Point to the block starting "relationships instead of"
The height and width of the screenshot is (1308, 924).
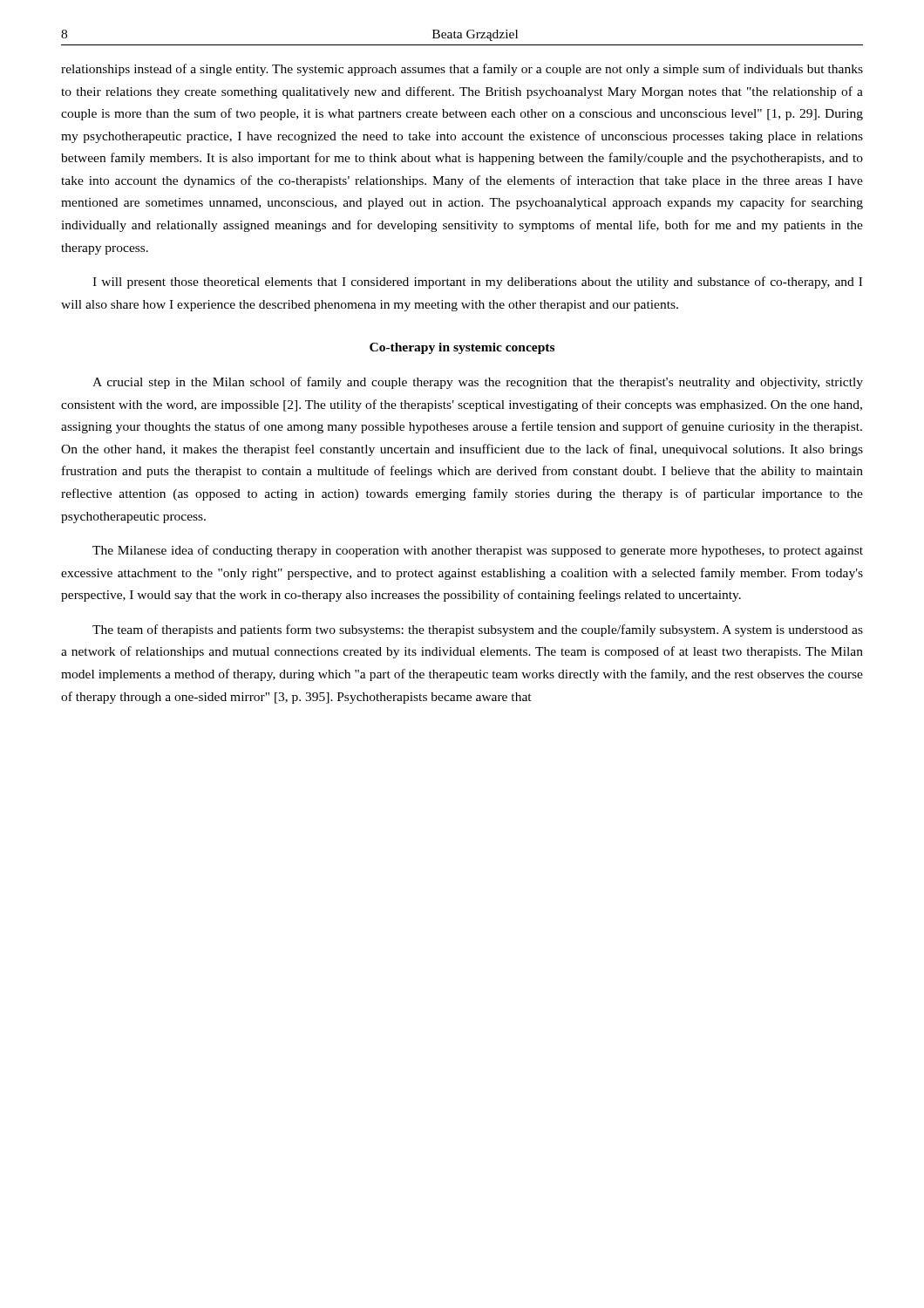[x=462, y=158]
